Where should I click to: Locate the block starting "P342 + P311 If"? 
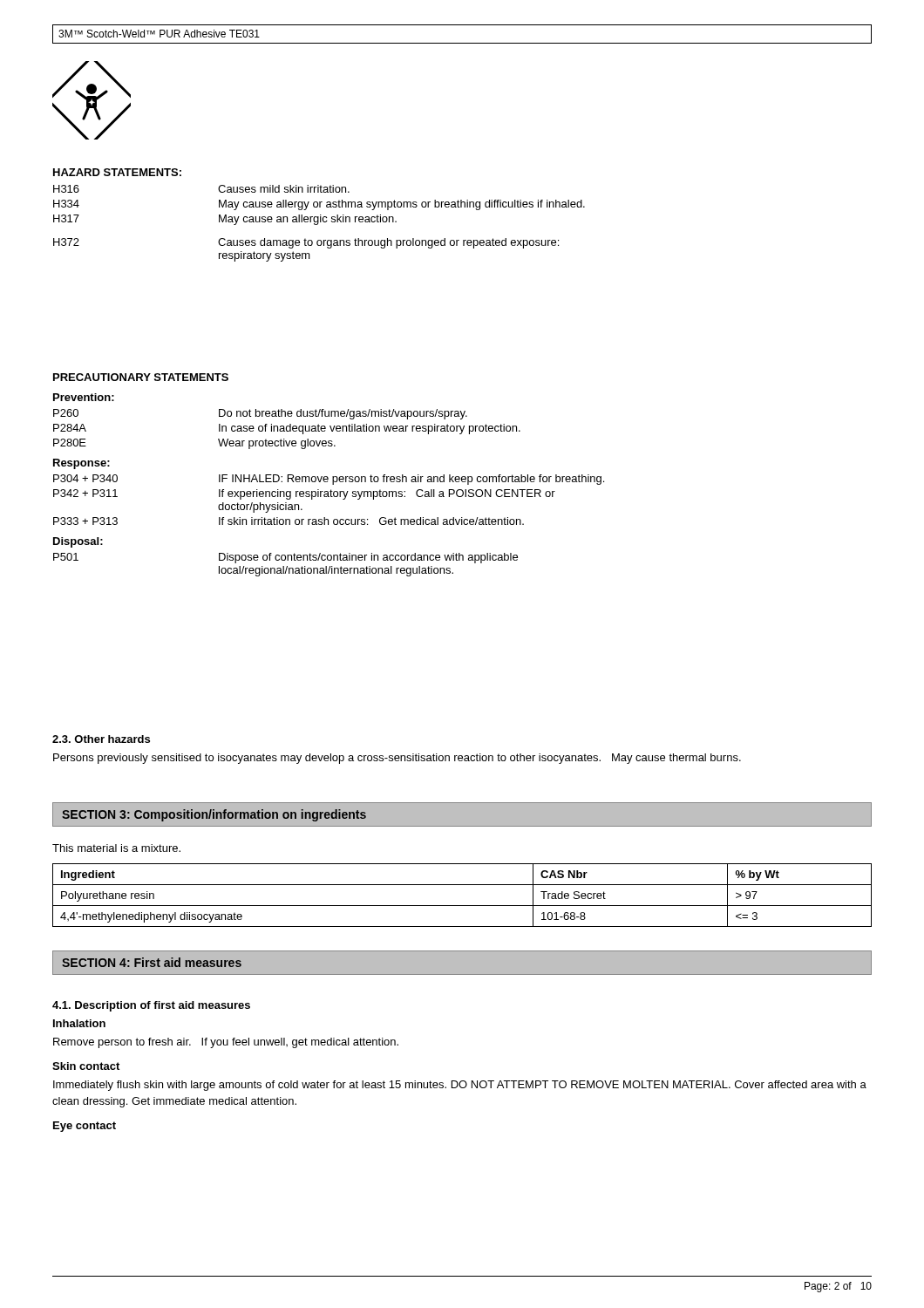[304, 500]
